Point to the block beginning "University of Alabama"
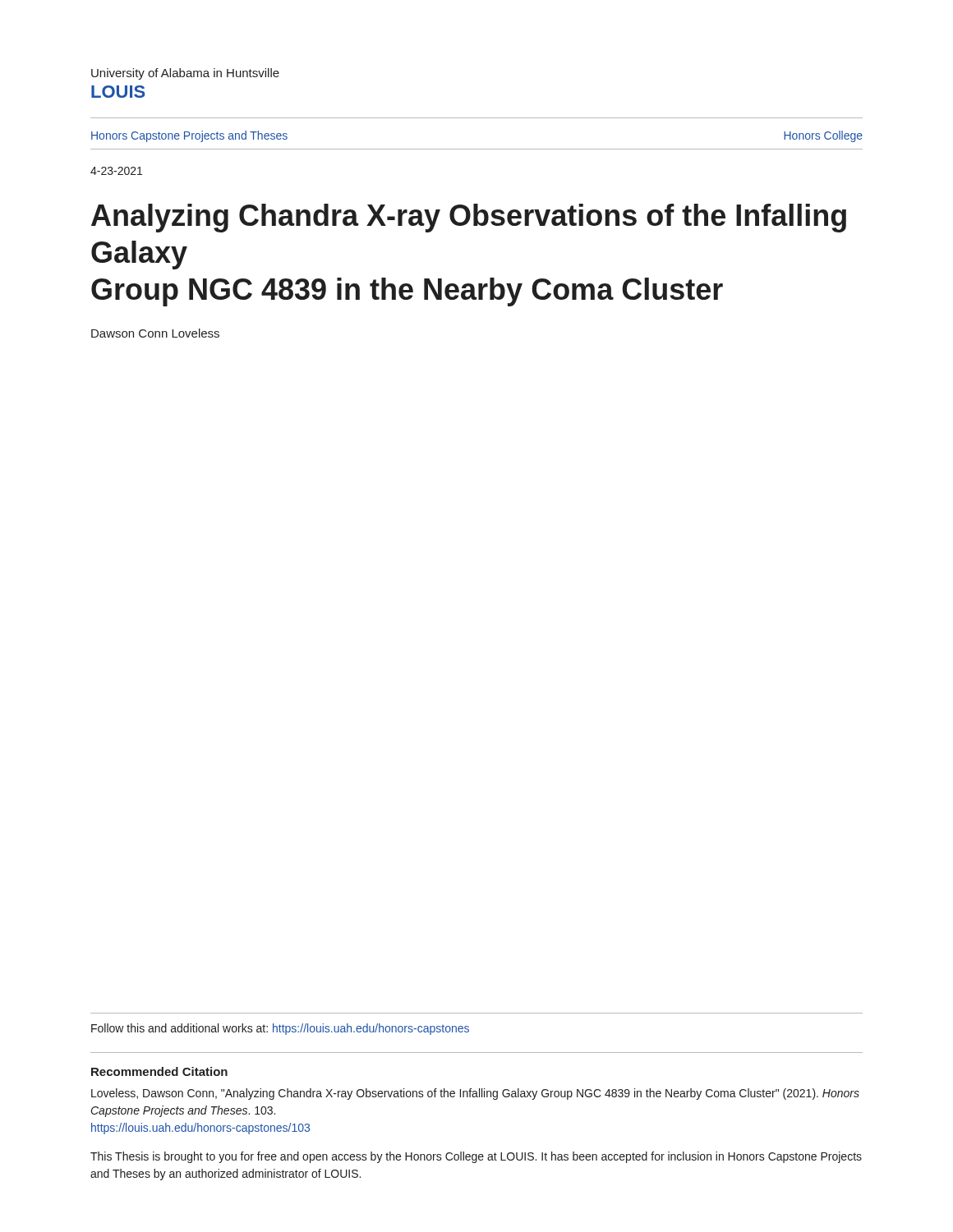Screen dimensions: 1232x953 click(x=185, y=73)
